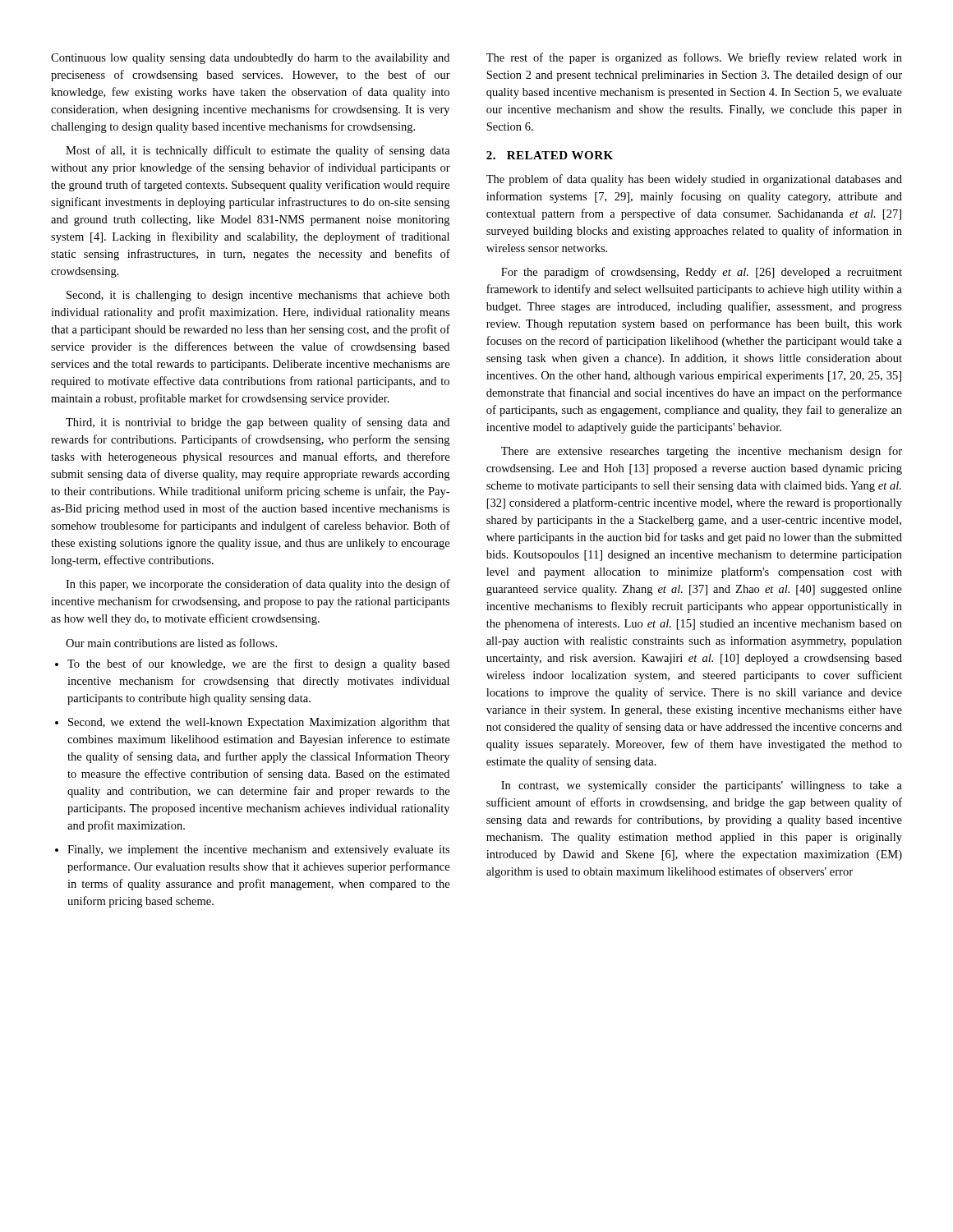The width and height of the screenshot is (953, 1232).
Task: Locate the element starting "Continuous low quality sensing data undoubtedly do harm"
Action: [250, 351]
